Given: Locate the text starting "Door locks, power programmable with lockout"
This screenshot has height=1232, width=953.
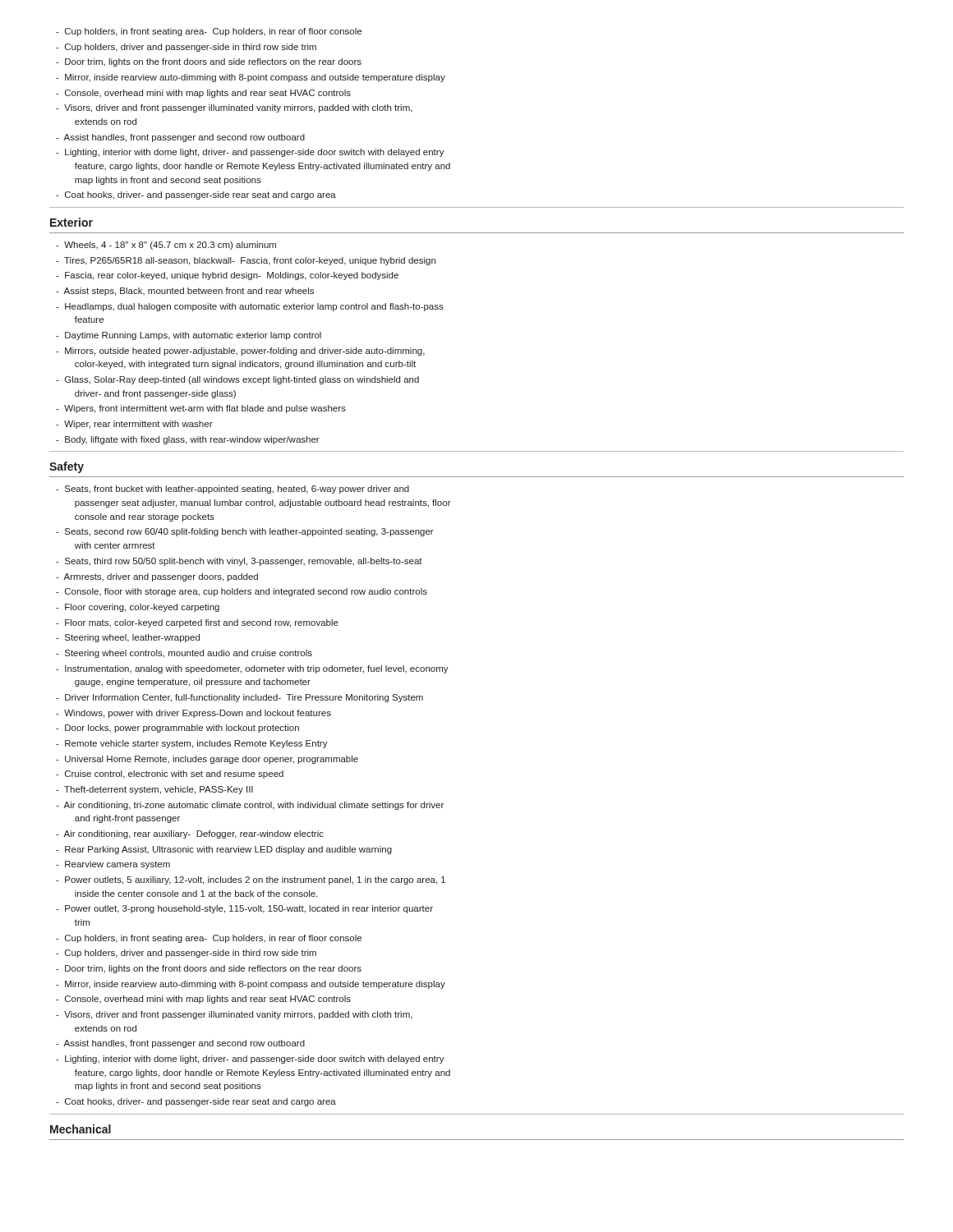Looking at the screenshot, I should pos(182,728).
